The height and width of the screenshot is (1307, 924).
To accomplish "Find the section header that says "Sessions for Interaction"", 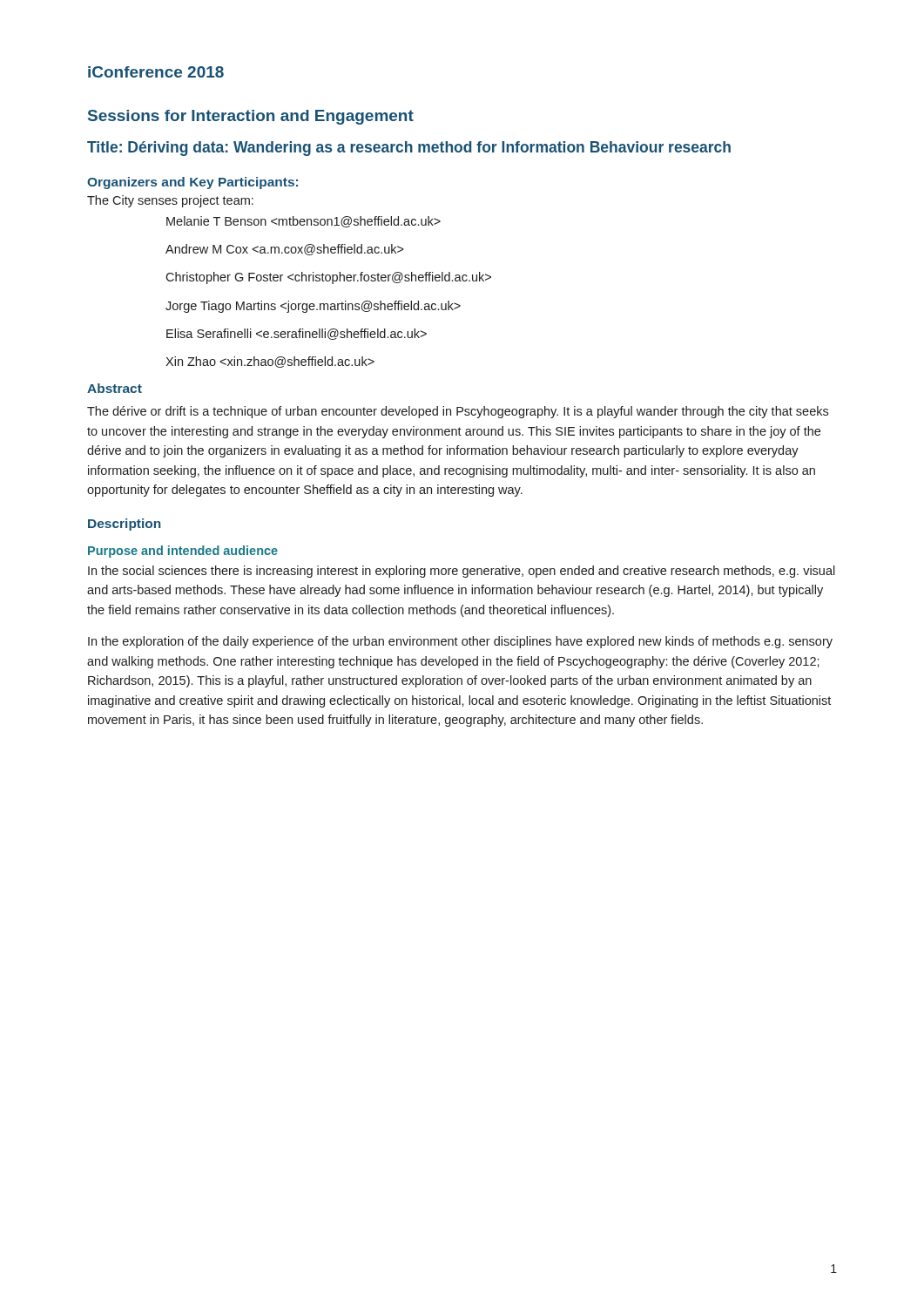I will [x=250, y=115].
